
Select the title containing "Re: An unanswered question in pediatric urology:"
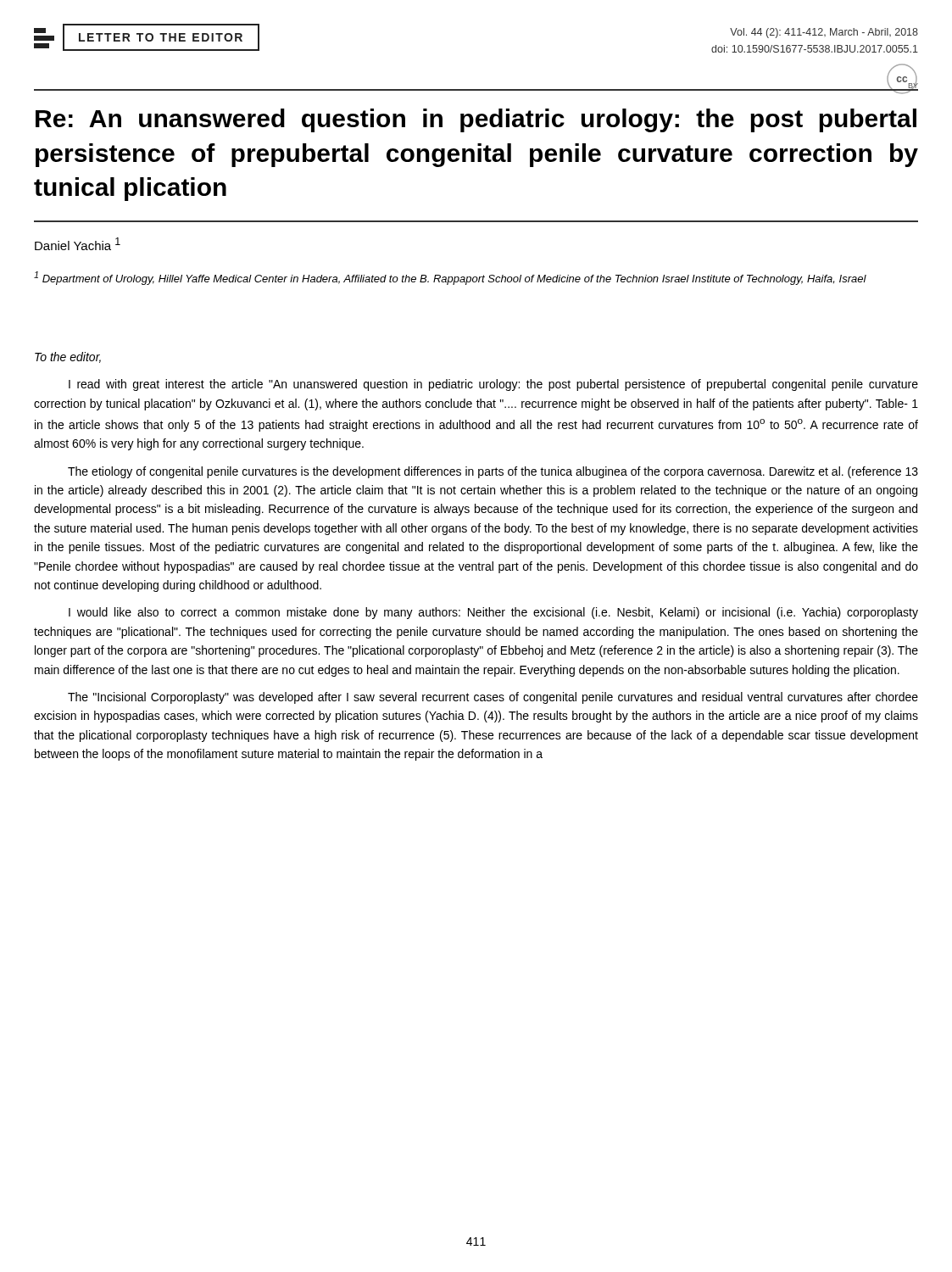click(x=476, y=153)
